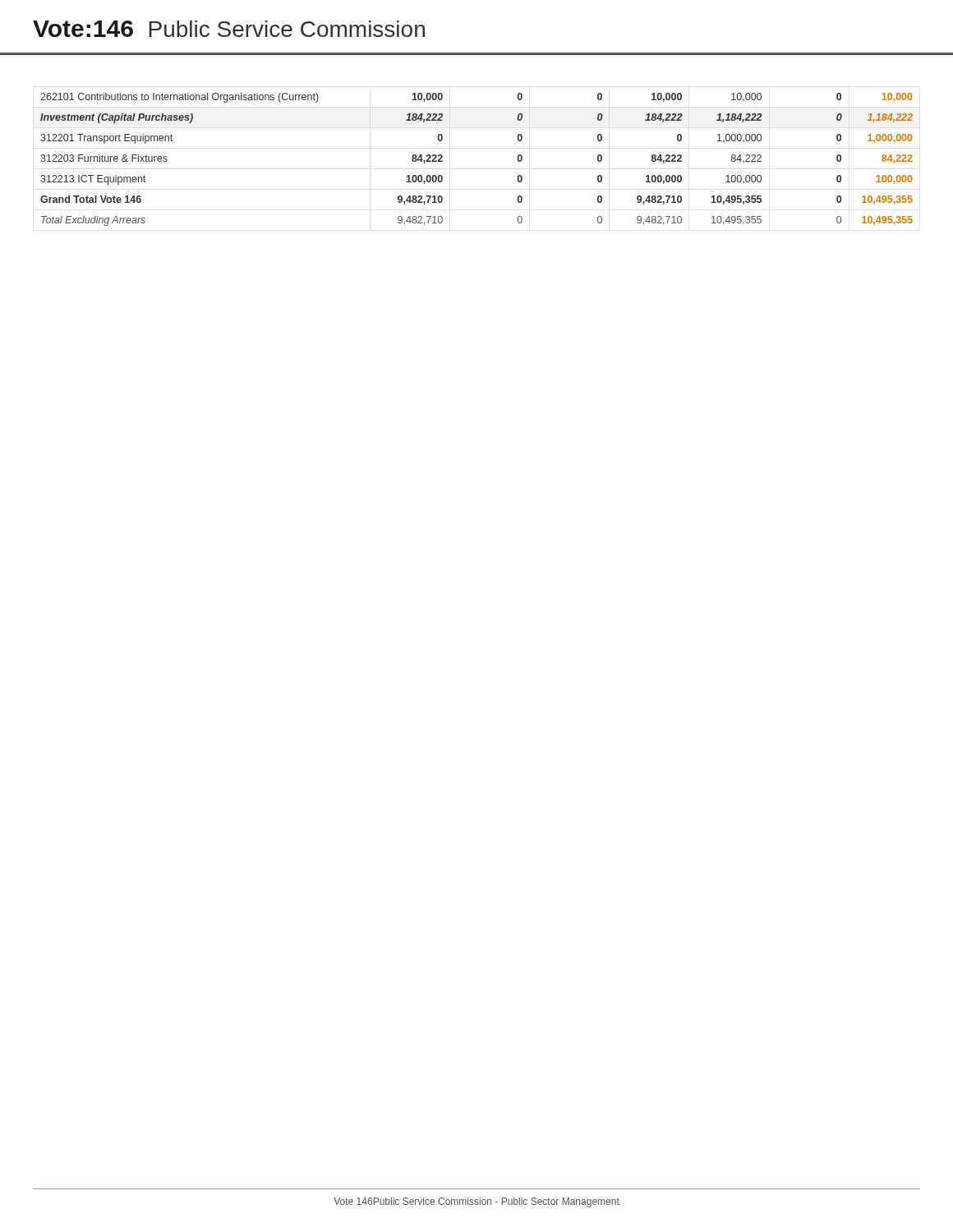This screenshot has height=1232, width=953.
Task: Find the table that mentions "Total Excluding Arrears"
Action: [476, 158]
